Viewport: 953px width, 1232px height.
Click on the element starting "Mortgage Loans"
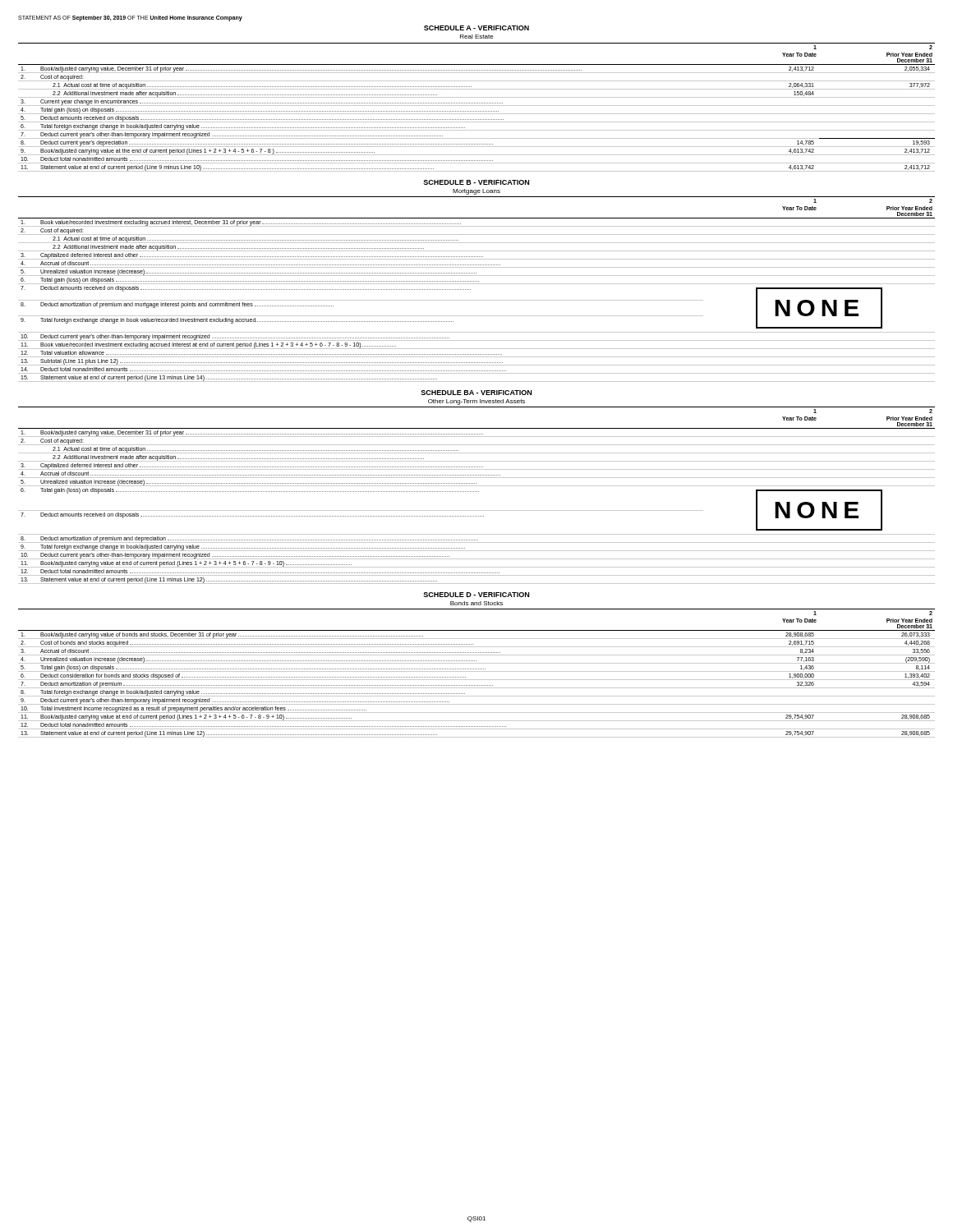476,191
